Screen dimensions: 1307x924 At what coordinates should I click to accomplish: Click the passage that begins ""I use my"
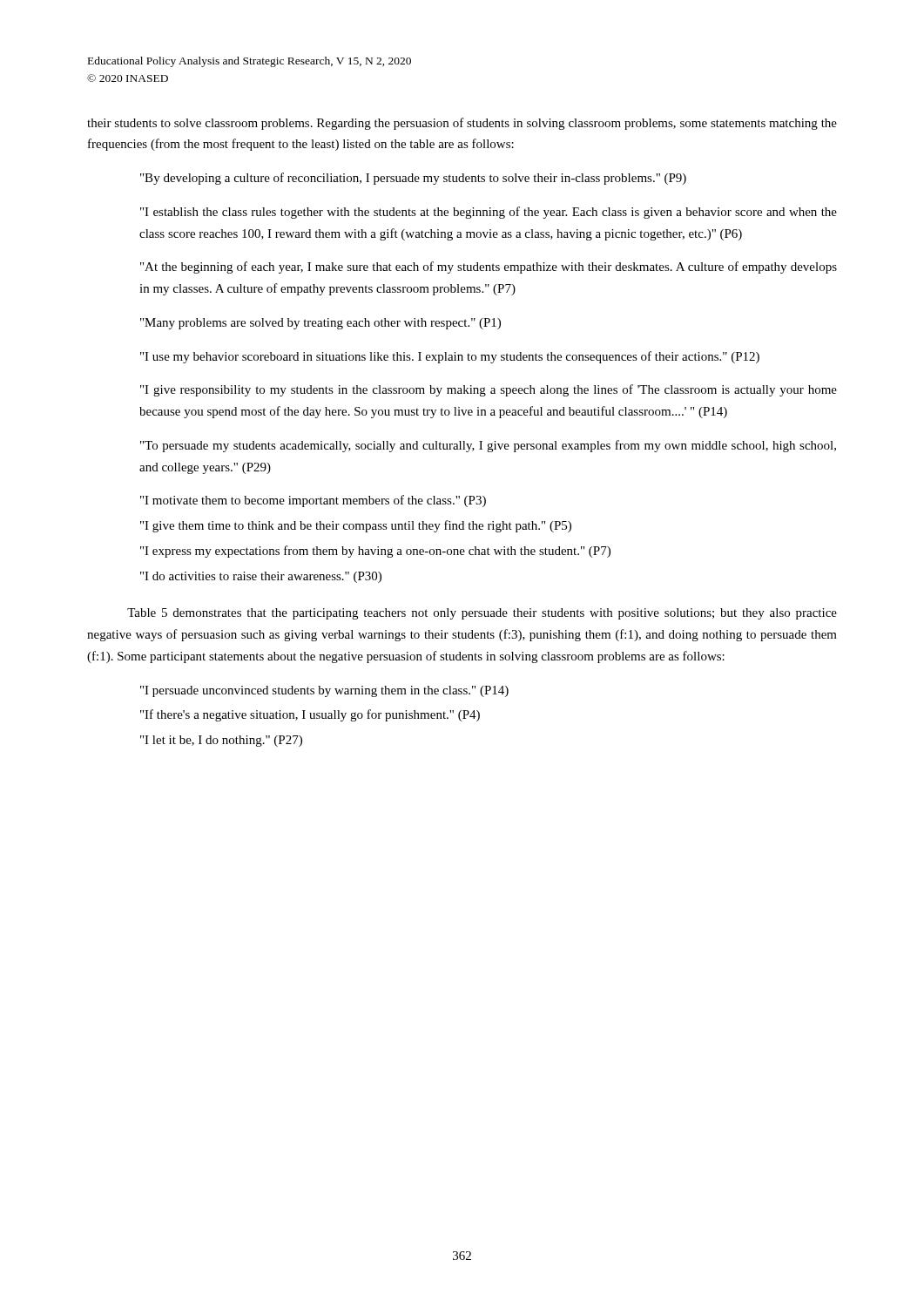[450, 356]
